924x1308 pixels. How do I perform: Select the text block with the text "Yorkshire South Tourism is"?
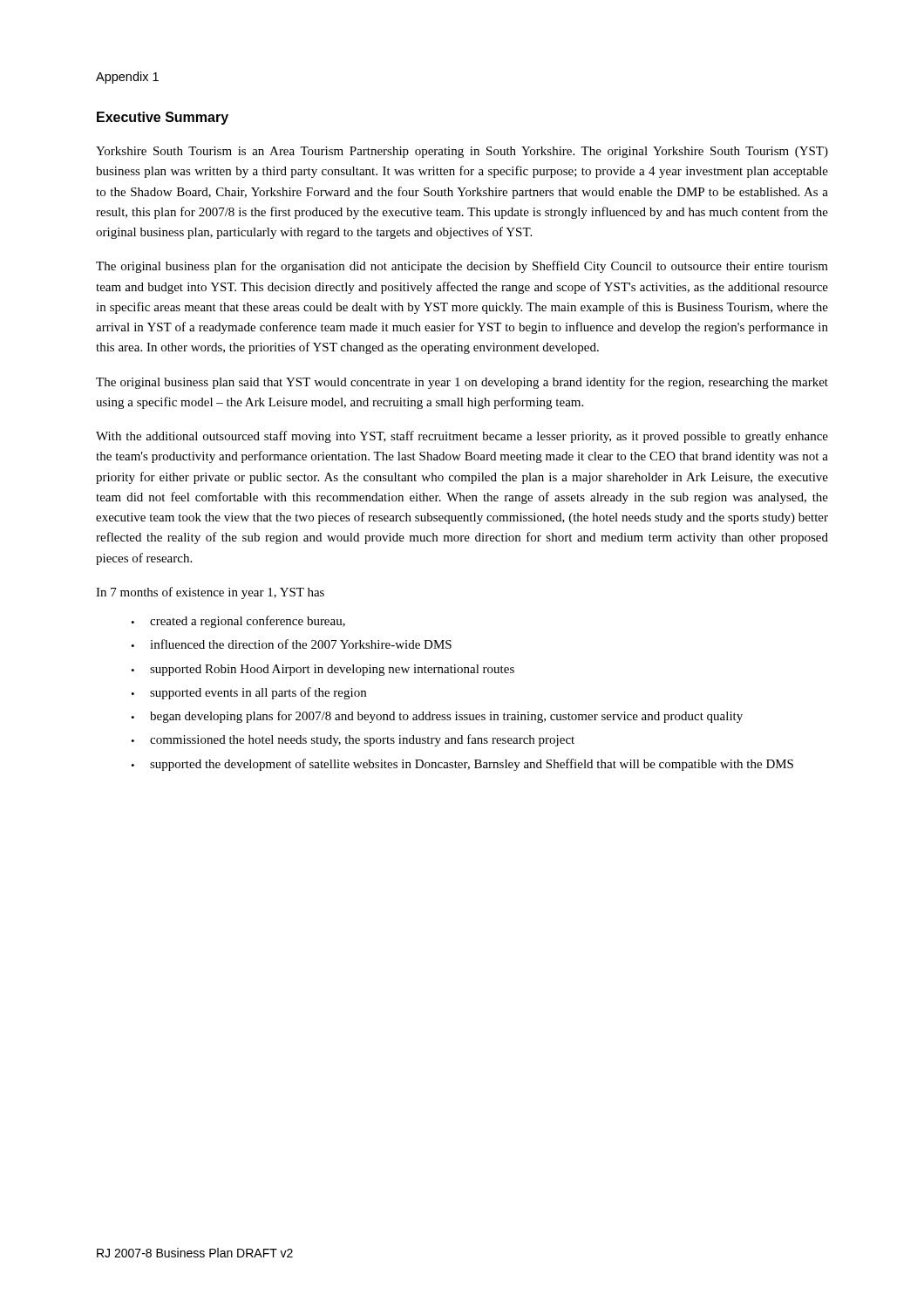462,191
